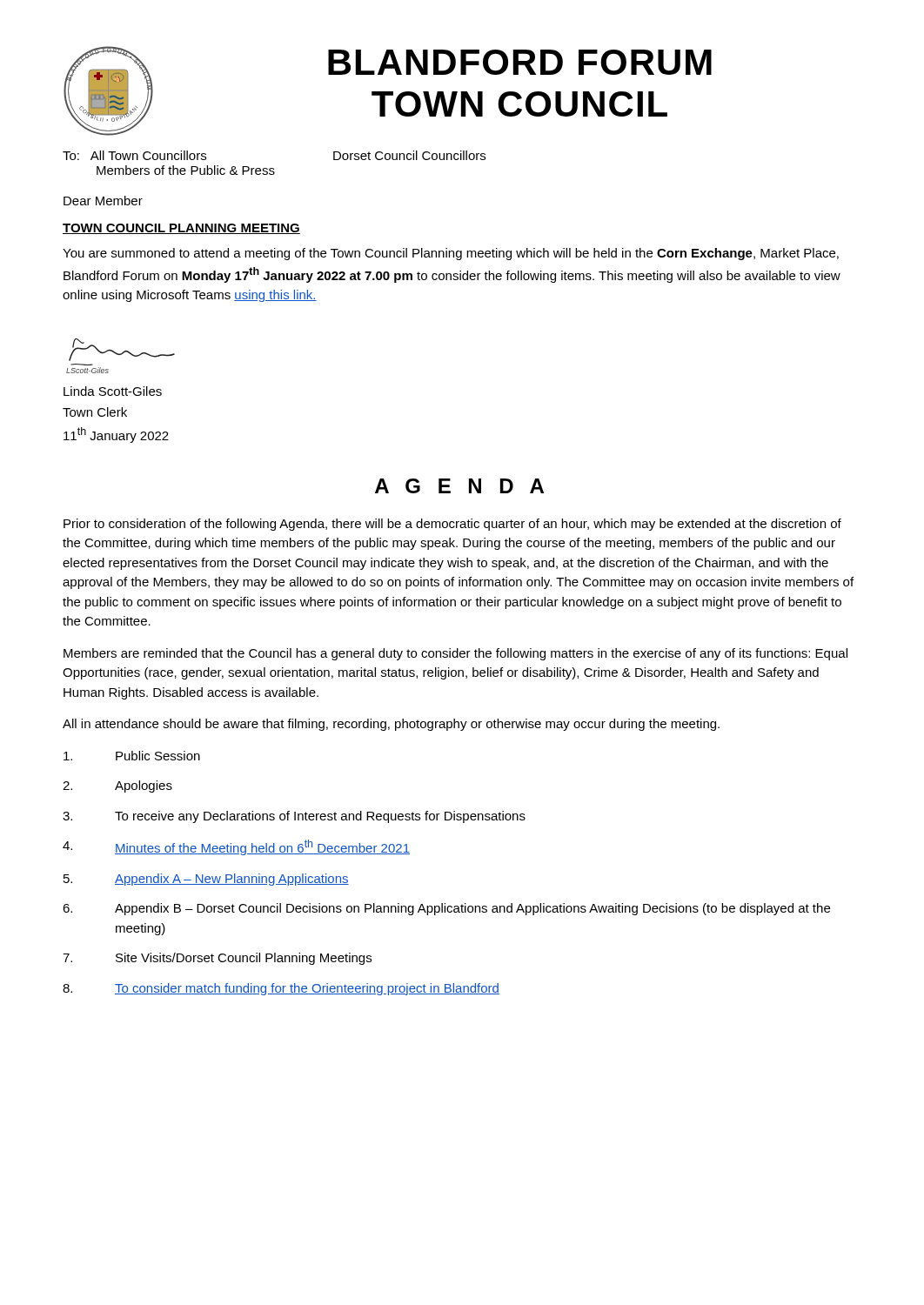Click on the text block starting "Prior to consideration of"

pyautogui.click(x=458, y=572)
